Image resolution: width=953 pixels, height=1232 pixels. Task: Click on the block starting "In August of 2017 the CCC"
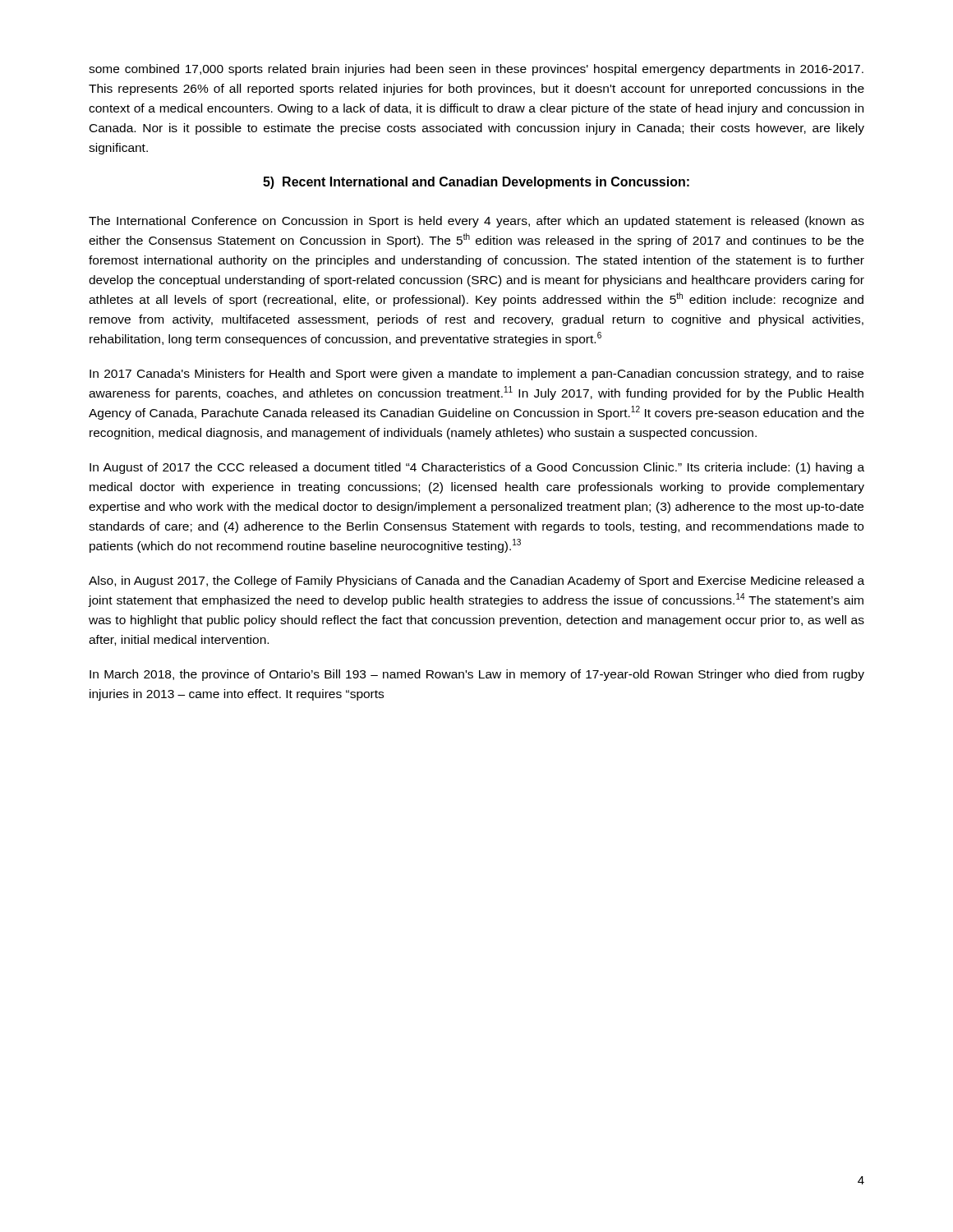476,507
